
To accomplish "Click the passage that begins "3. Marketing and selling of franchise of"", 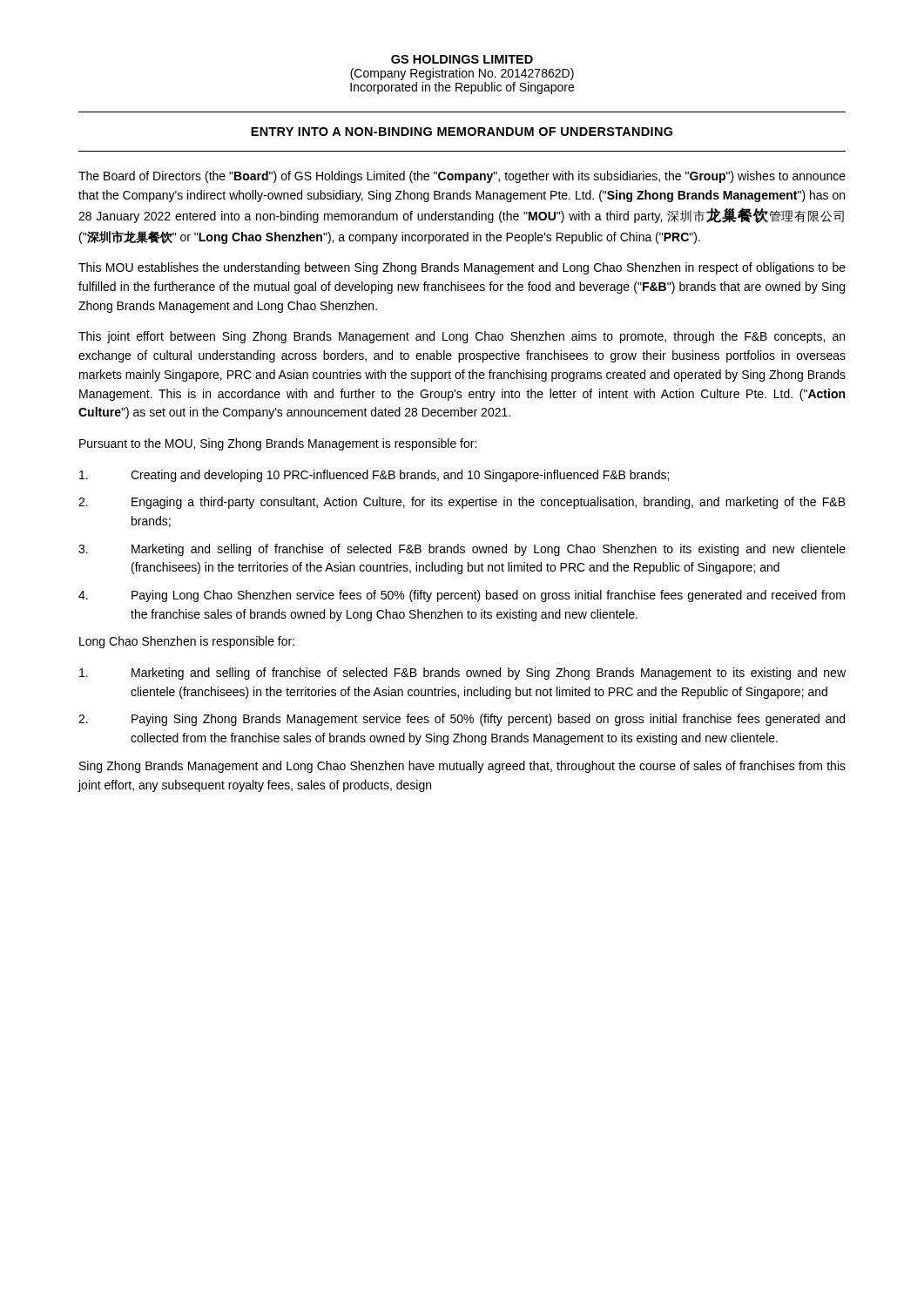I will coord(462,559).
